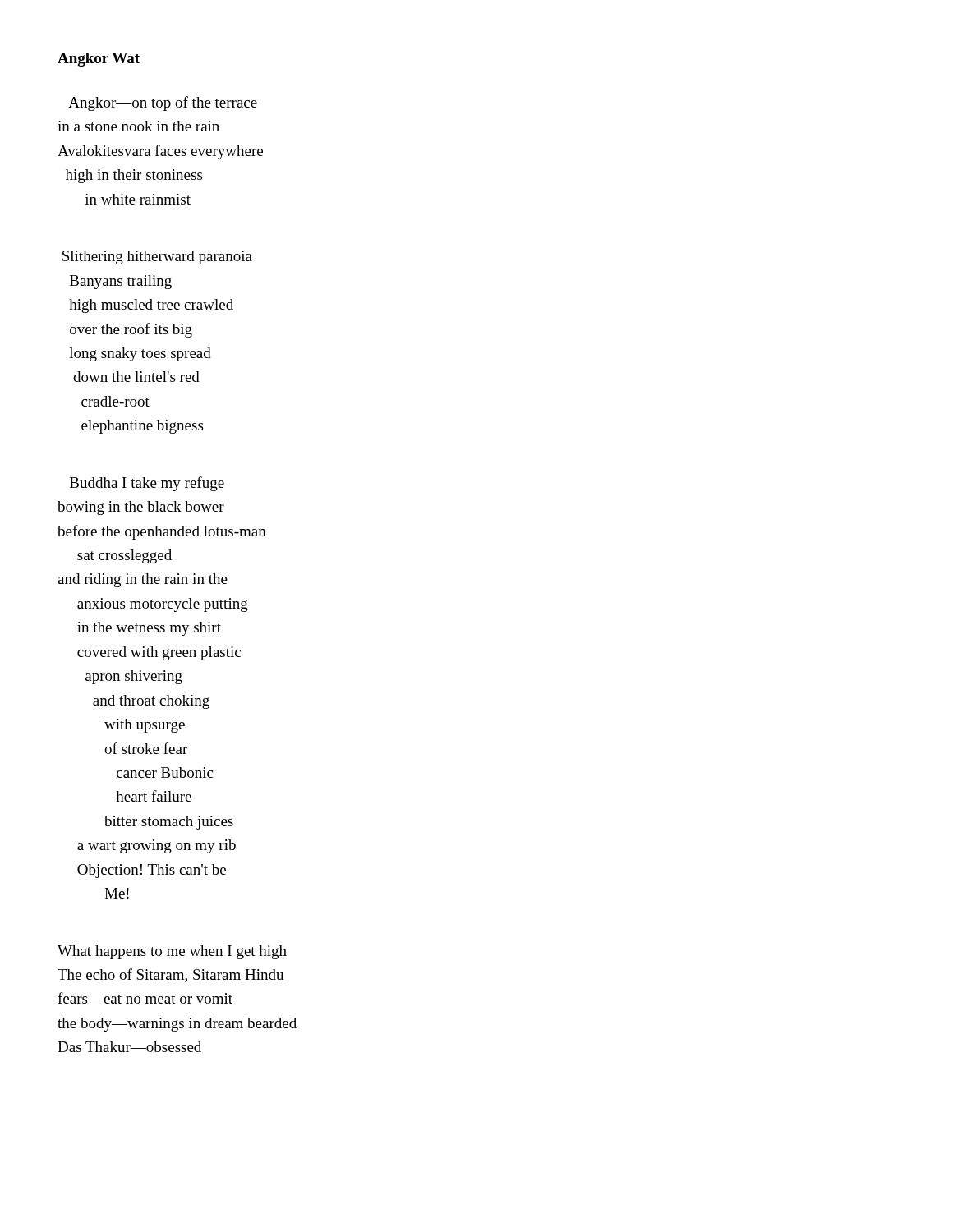
Task: Point to the block starting "What happens to me when I get high"
Action: (x=177, y=999)
